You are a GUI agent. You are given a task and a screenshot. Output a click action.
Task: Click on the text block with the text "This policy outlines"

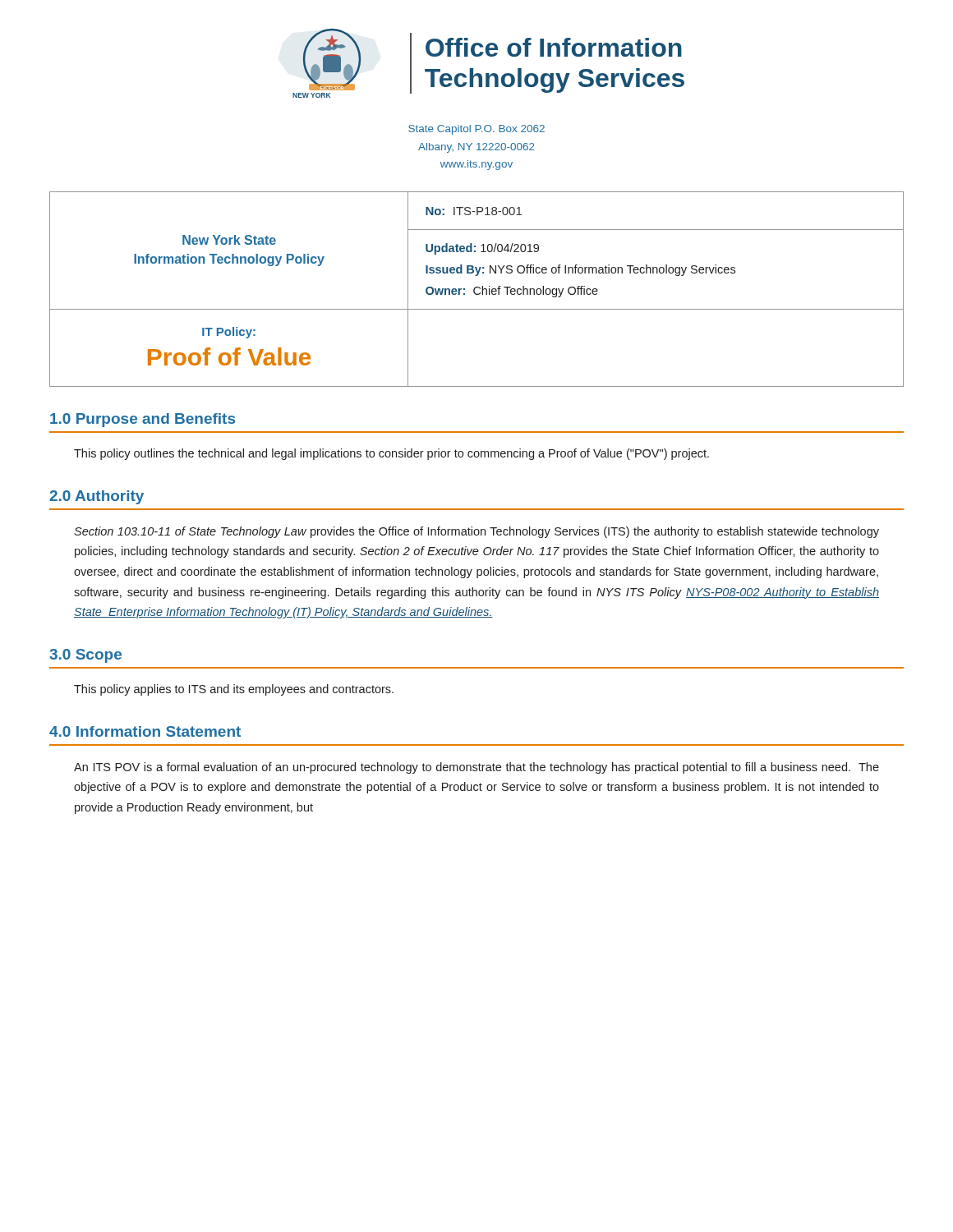click(x=392, y=453)
